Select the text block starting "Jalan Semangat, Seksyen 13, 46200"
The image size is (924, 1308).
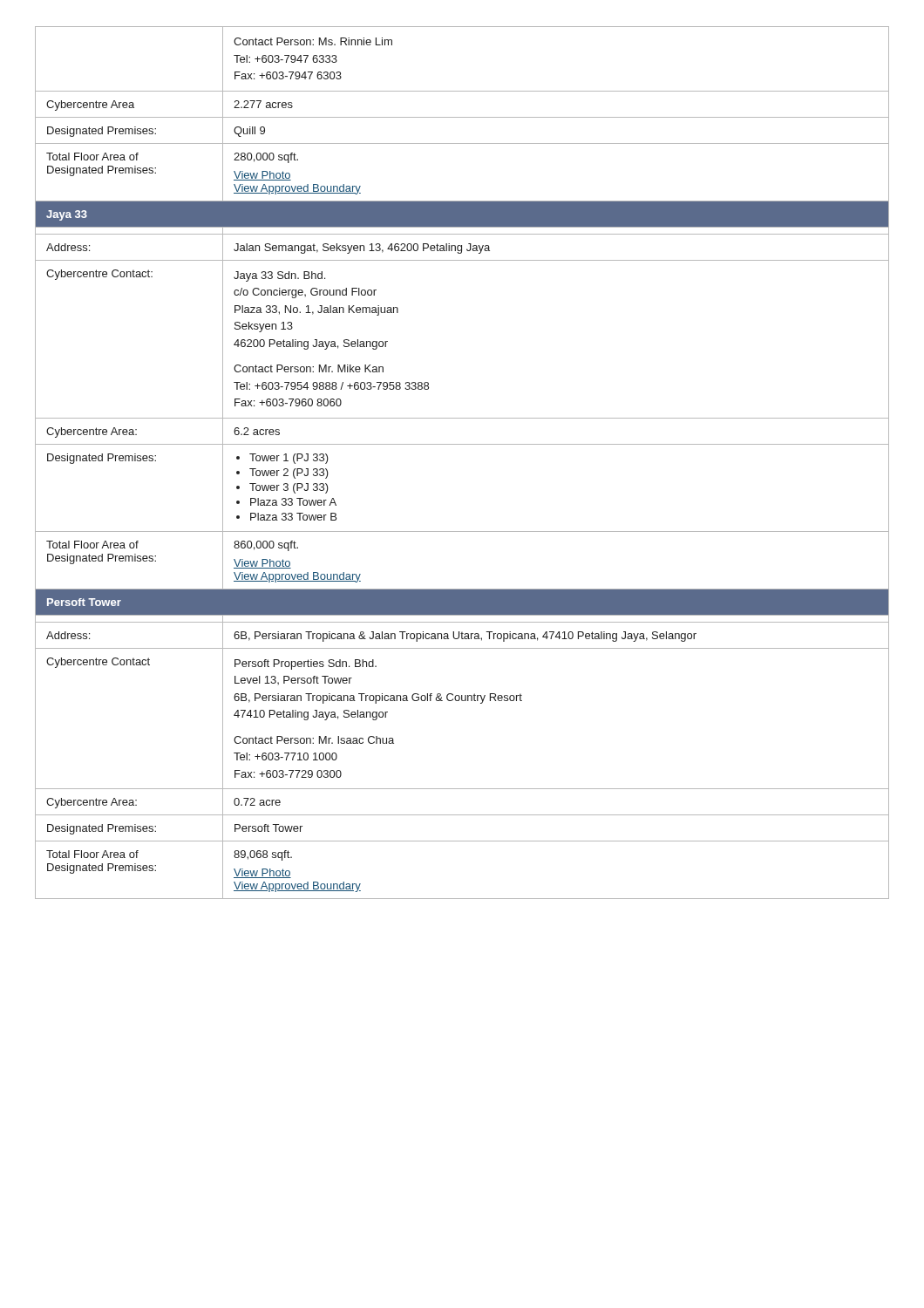point(362,247)
